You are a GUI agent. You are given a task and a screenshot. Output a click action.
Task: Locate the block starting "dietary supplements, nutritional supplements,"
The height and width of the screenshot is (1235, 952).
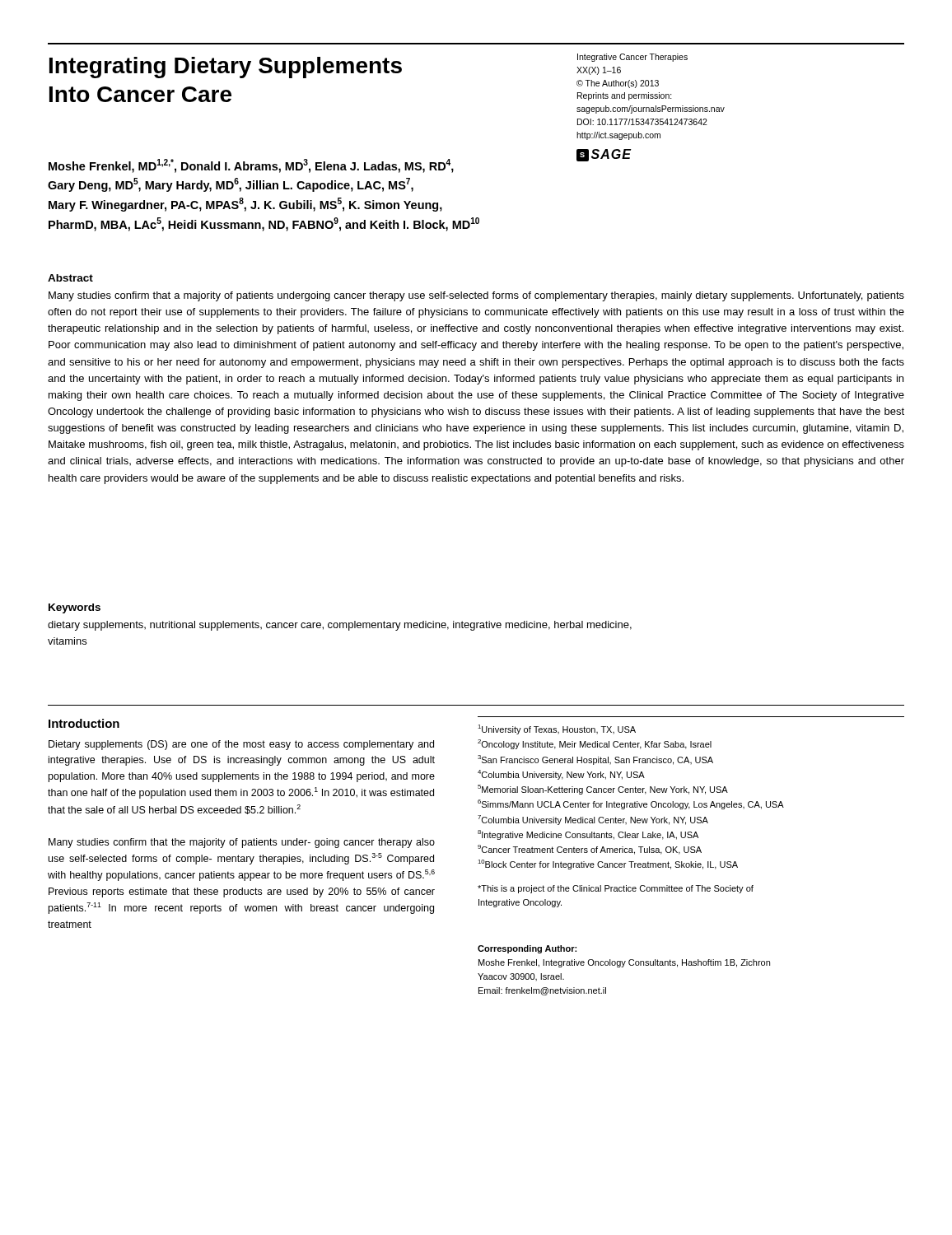pos(340,633)
